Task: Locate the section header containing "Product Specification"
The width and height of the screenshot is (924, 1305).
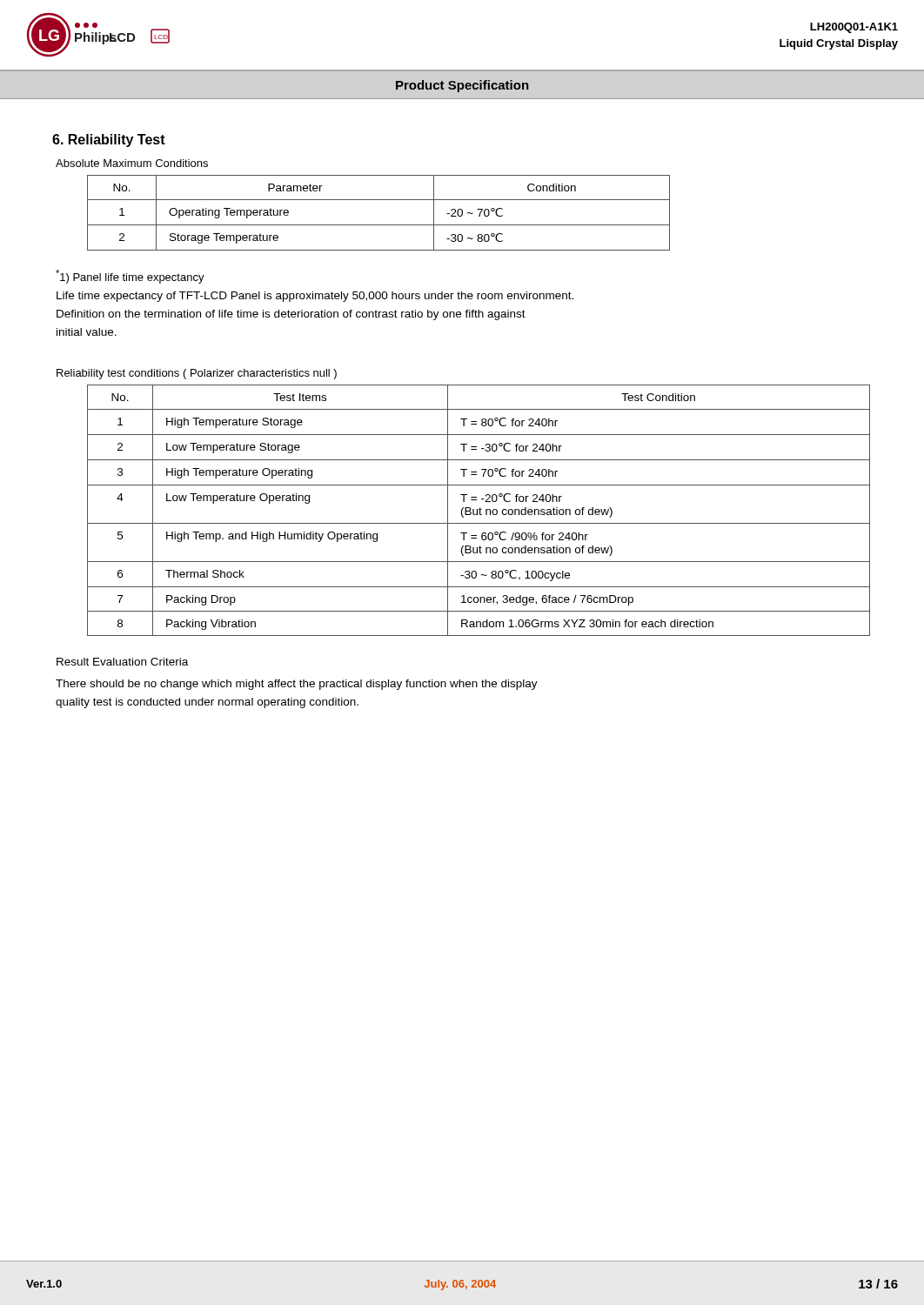Action: click(x=462, y=85)
